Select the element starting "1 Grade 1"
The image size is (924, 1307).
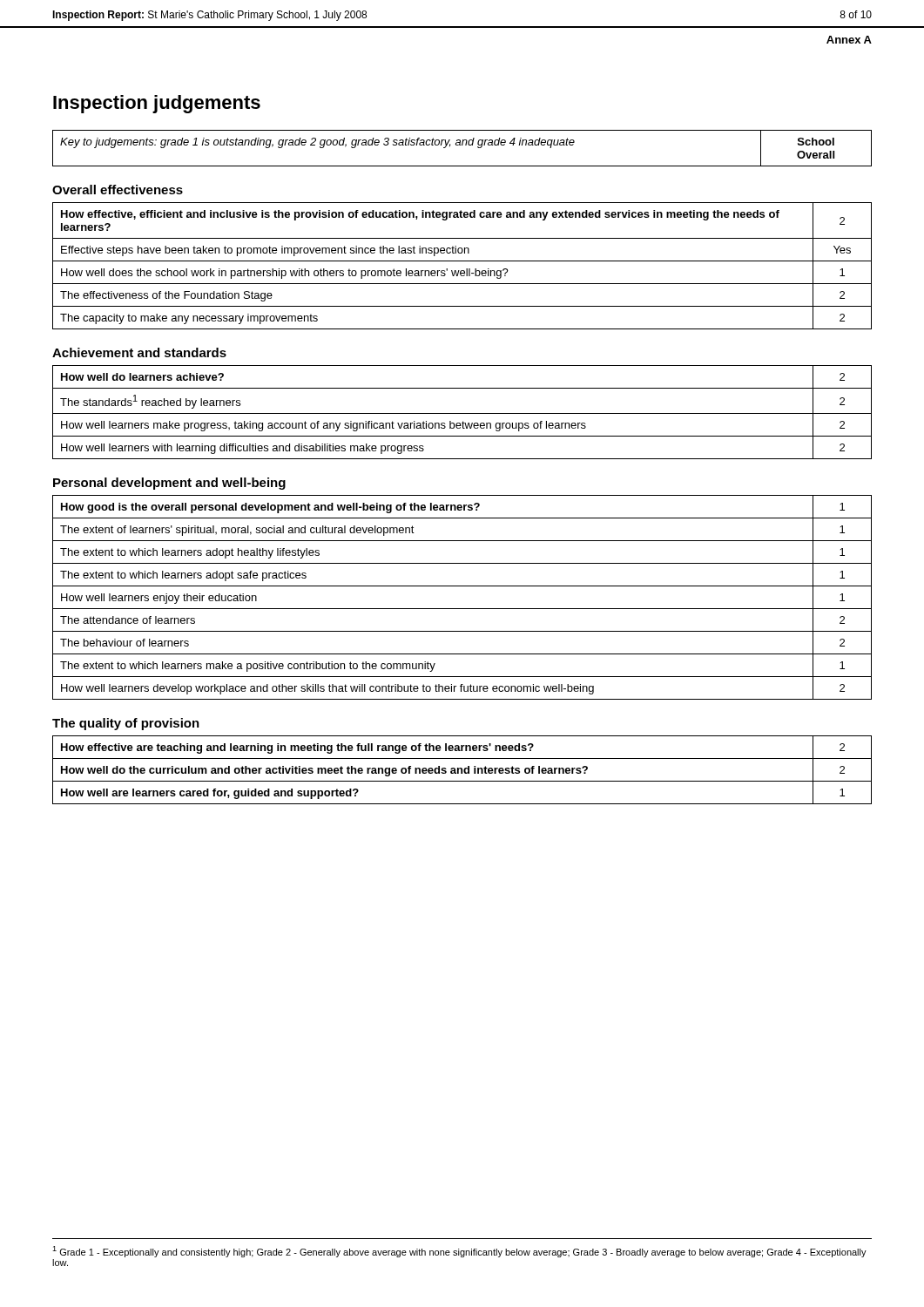tap(459, 1256)
